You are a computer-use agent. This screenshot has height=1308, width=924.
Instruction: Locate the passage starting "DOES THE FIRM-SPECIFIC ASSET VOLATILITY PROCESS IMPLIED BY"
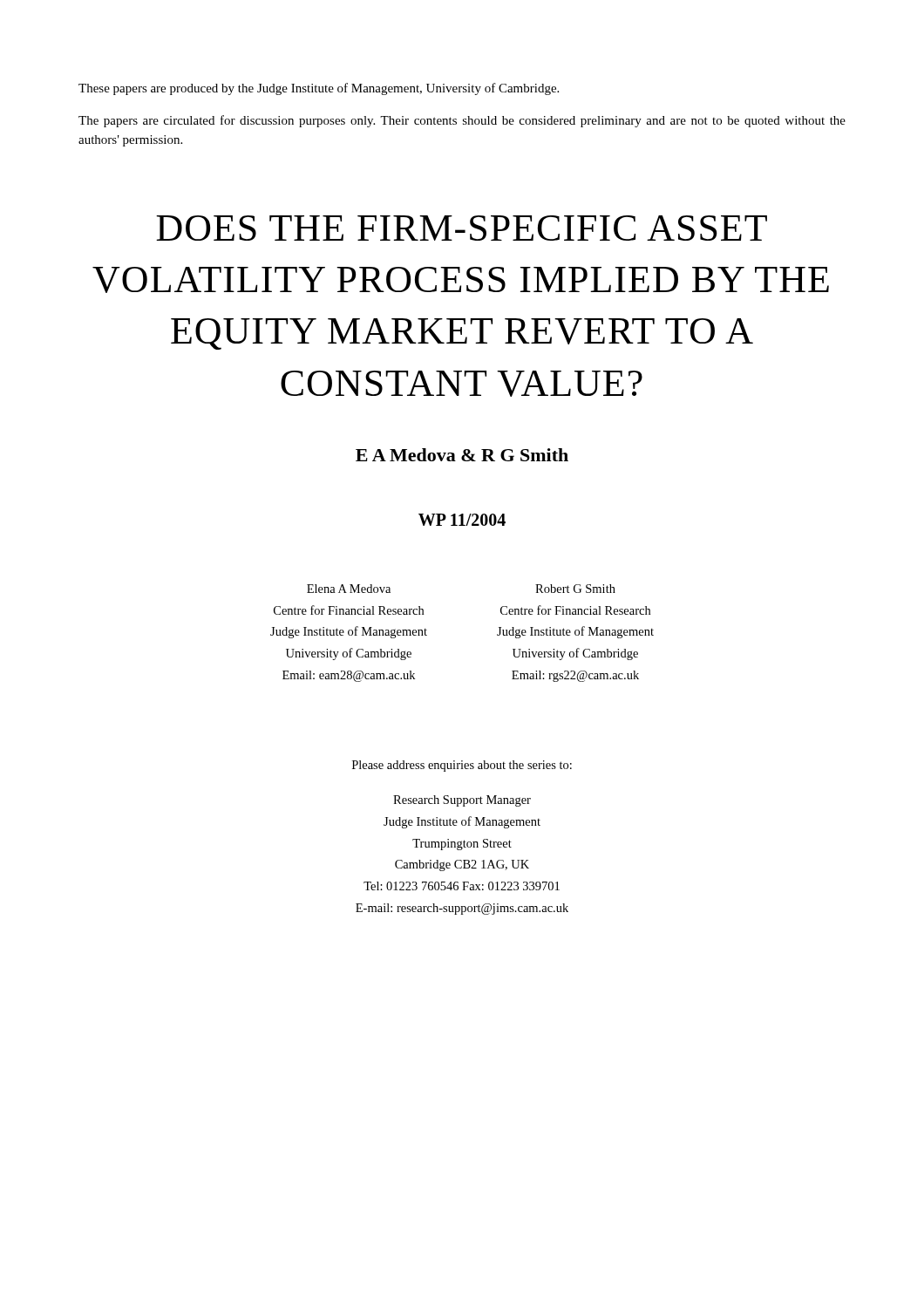click(x=462, y=305)
